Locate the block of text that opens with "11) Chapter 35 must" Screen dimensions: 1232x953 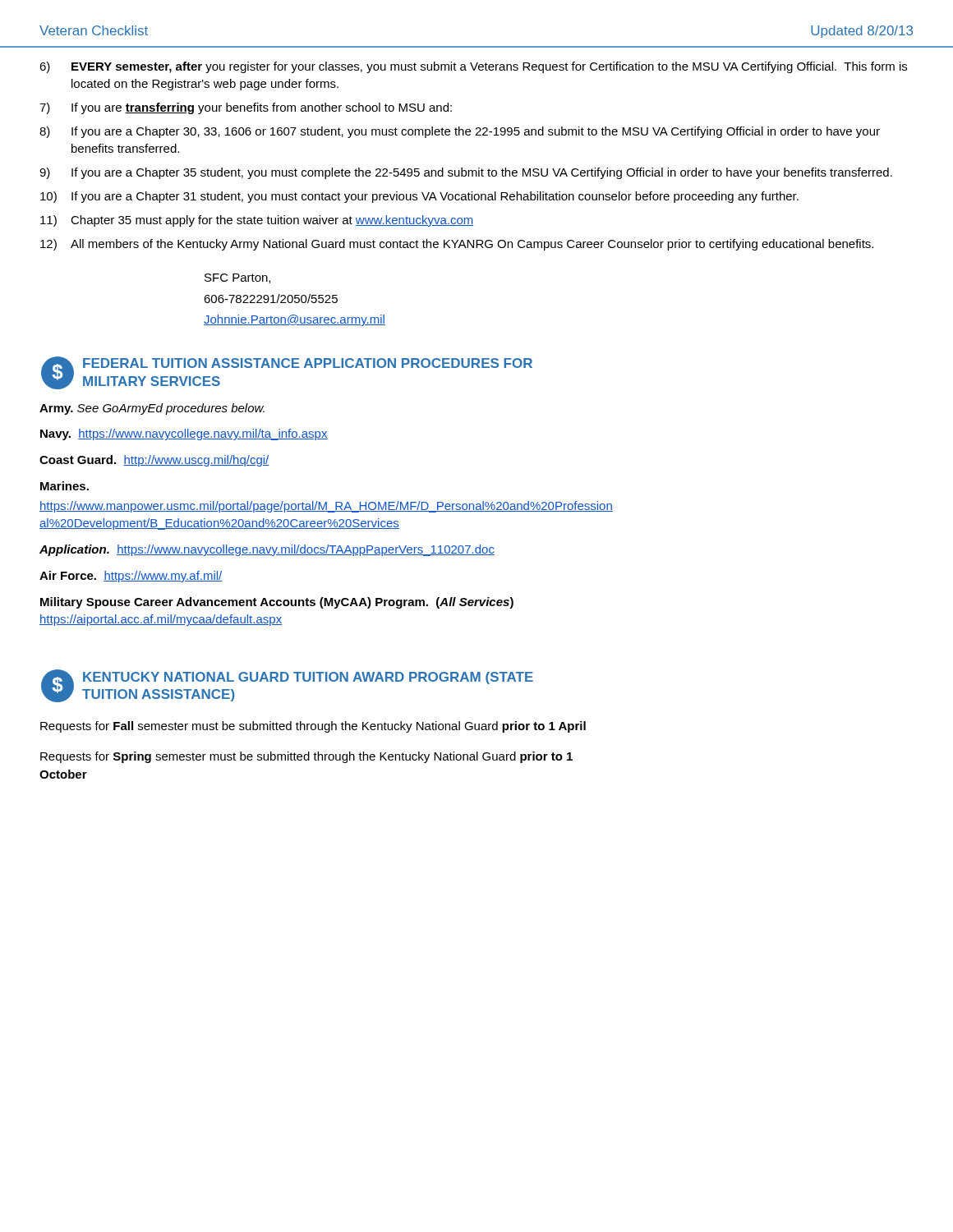click(476, 220)
